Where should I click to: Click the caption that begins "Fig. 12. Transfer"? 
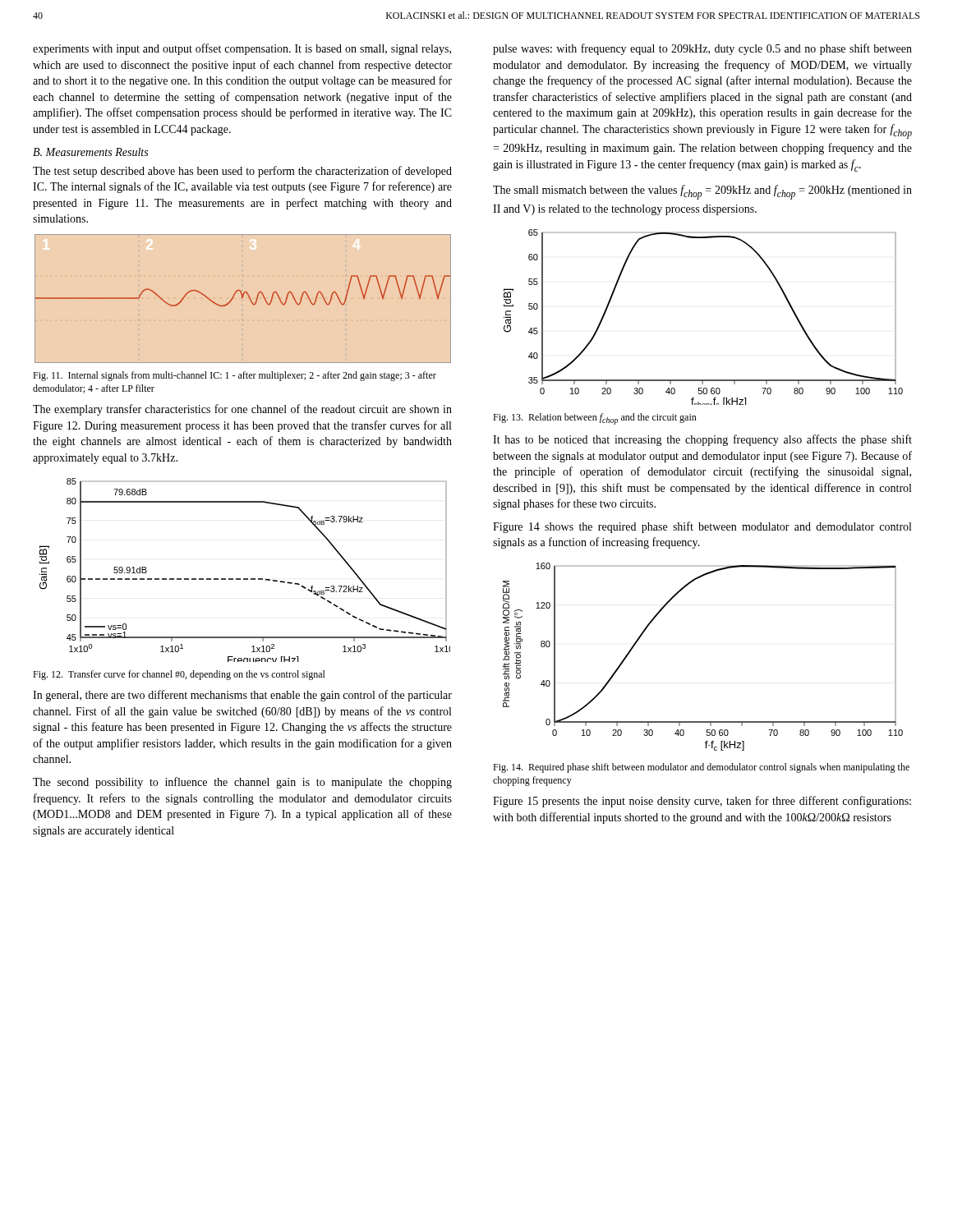179,674
